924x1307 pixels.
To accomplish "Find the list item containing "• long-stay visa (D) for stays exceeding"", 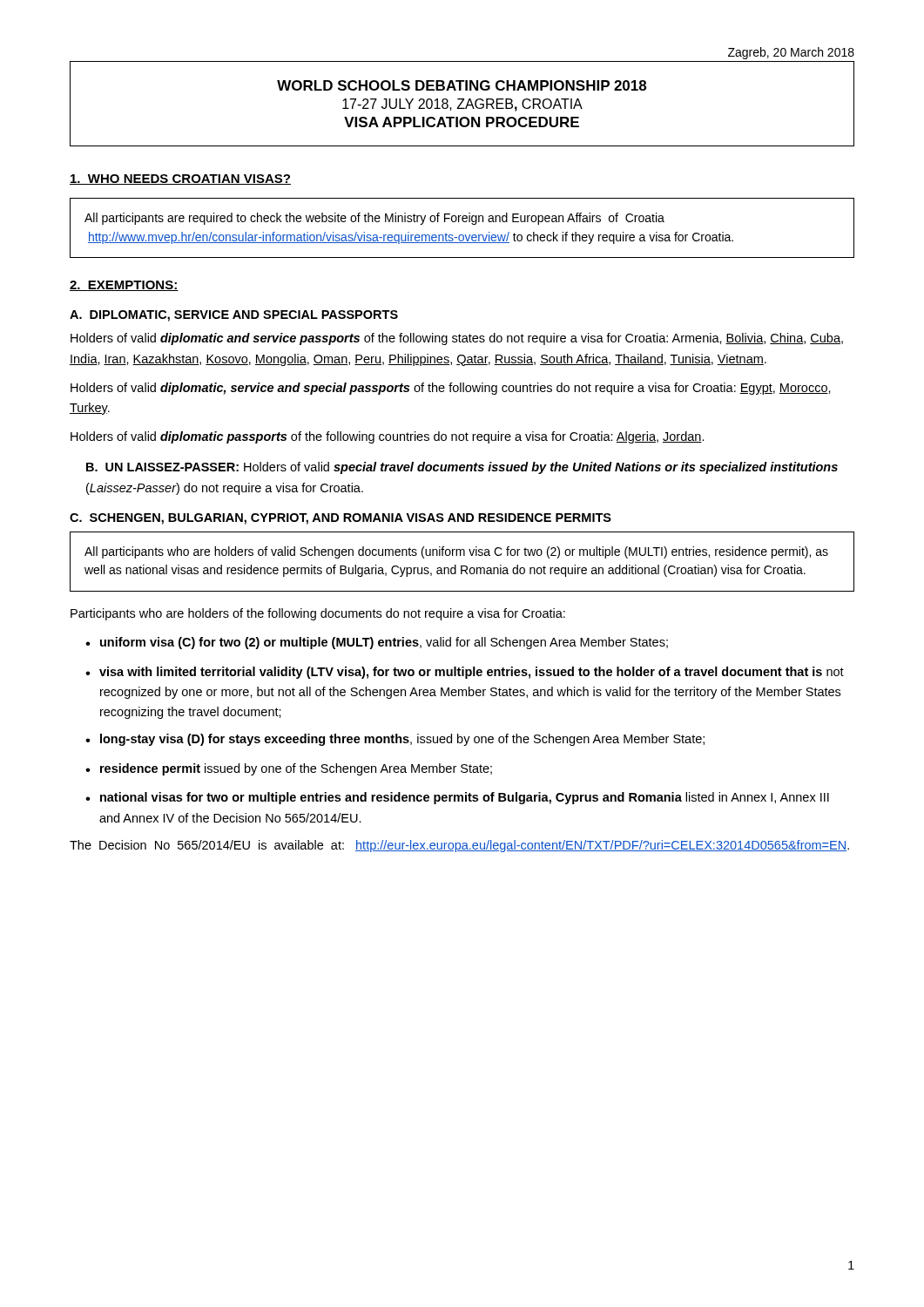I will pos(470,741).
